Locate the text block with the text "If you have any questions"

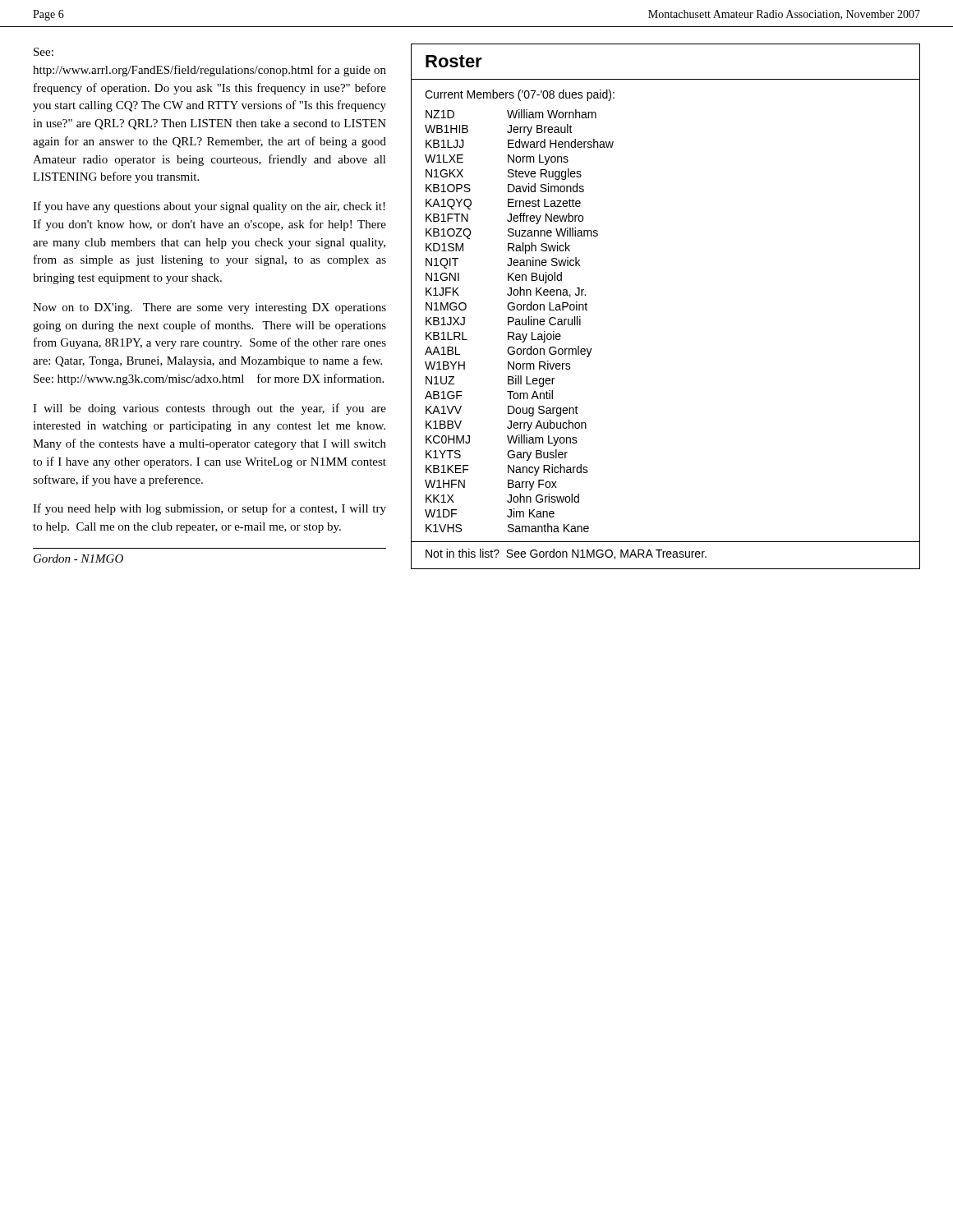(x=210, y=243)
